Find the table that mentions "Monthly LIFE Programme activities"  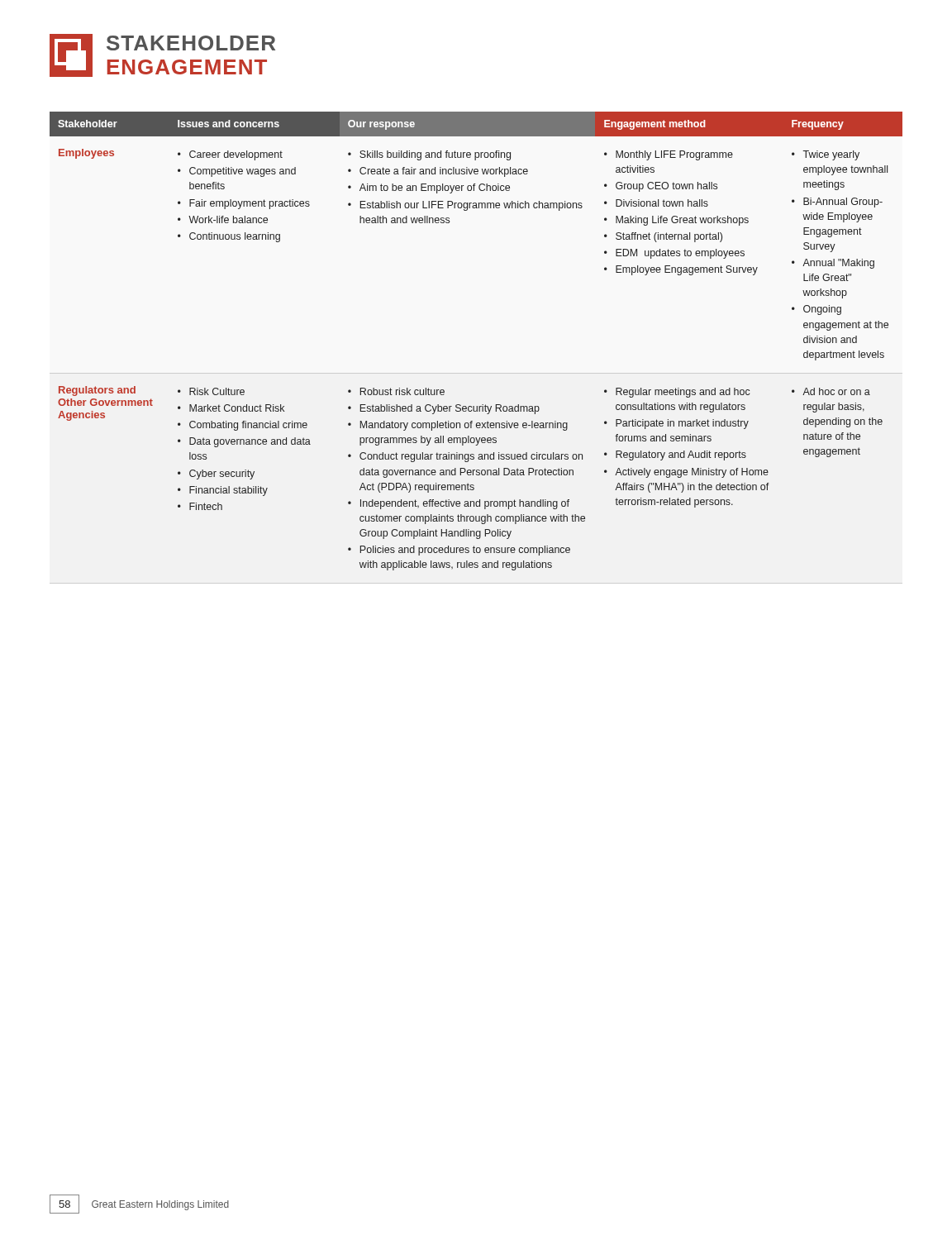(476, 356)
